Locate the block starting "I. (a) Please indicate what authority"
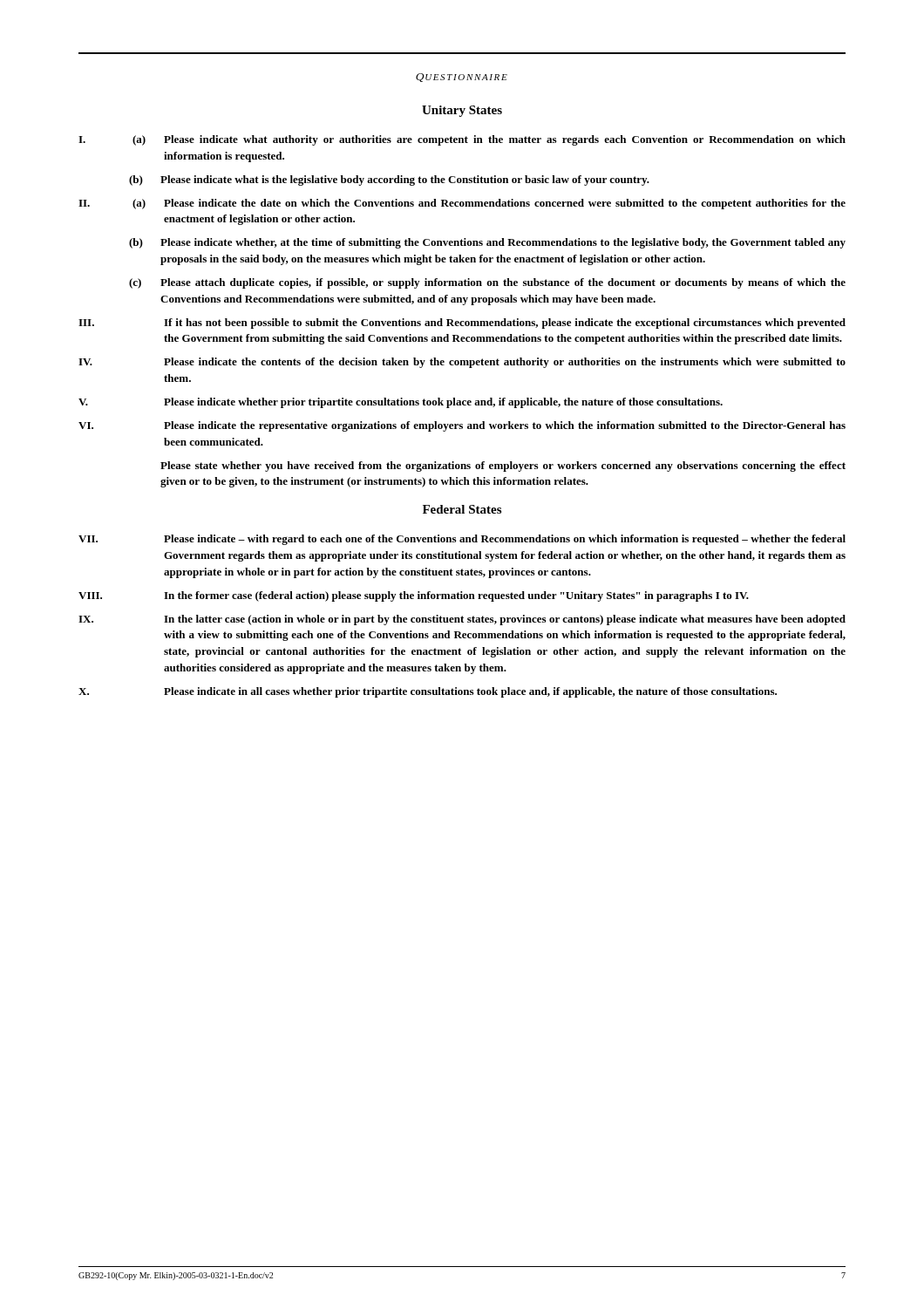Viewport: 924px width, 1308px height. [x=462, y=148]
